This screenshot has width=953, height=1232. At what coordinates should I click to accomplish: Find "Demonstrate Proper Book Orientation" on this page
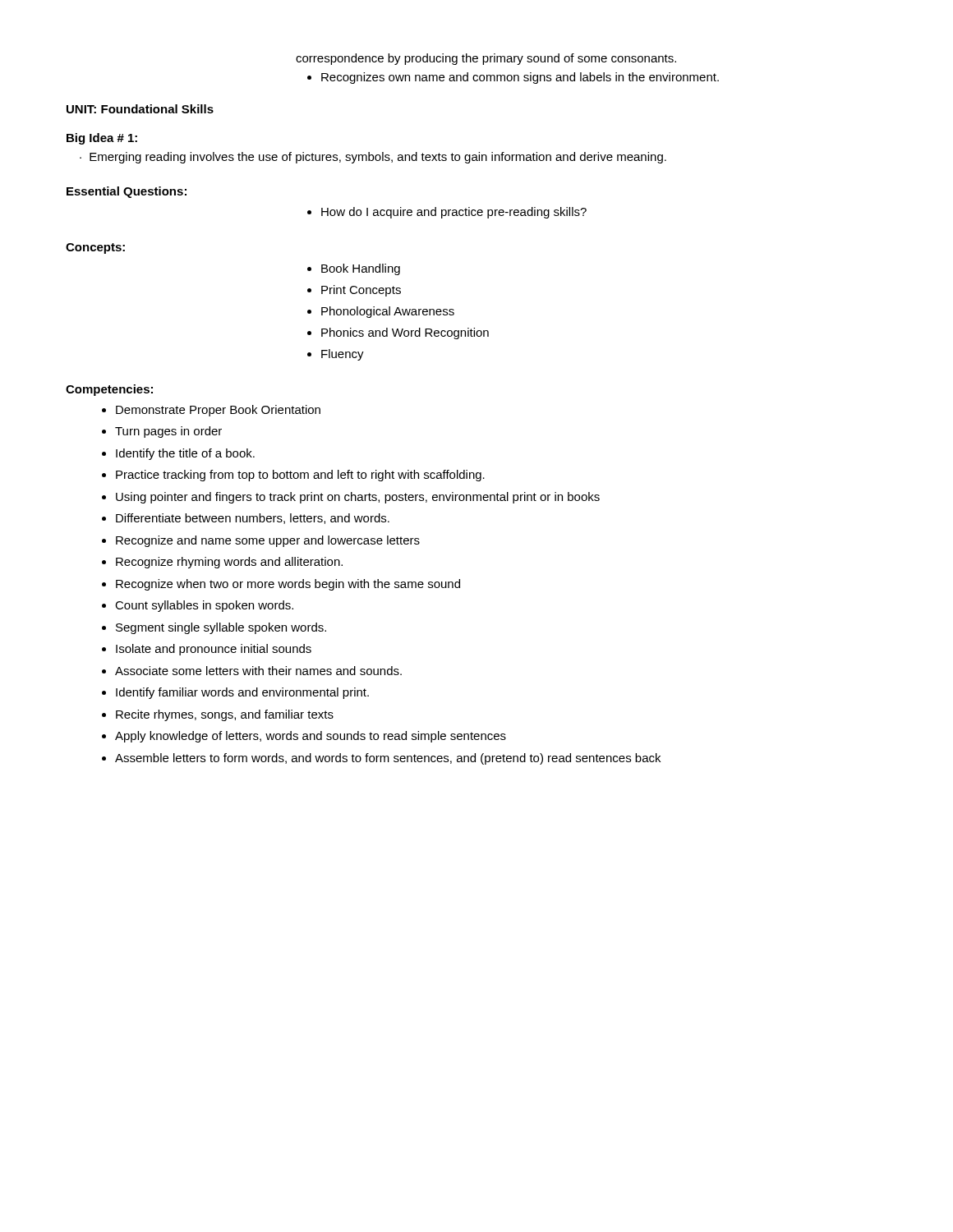tap(218, 409)
